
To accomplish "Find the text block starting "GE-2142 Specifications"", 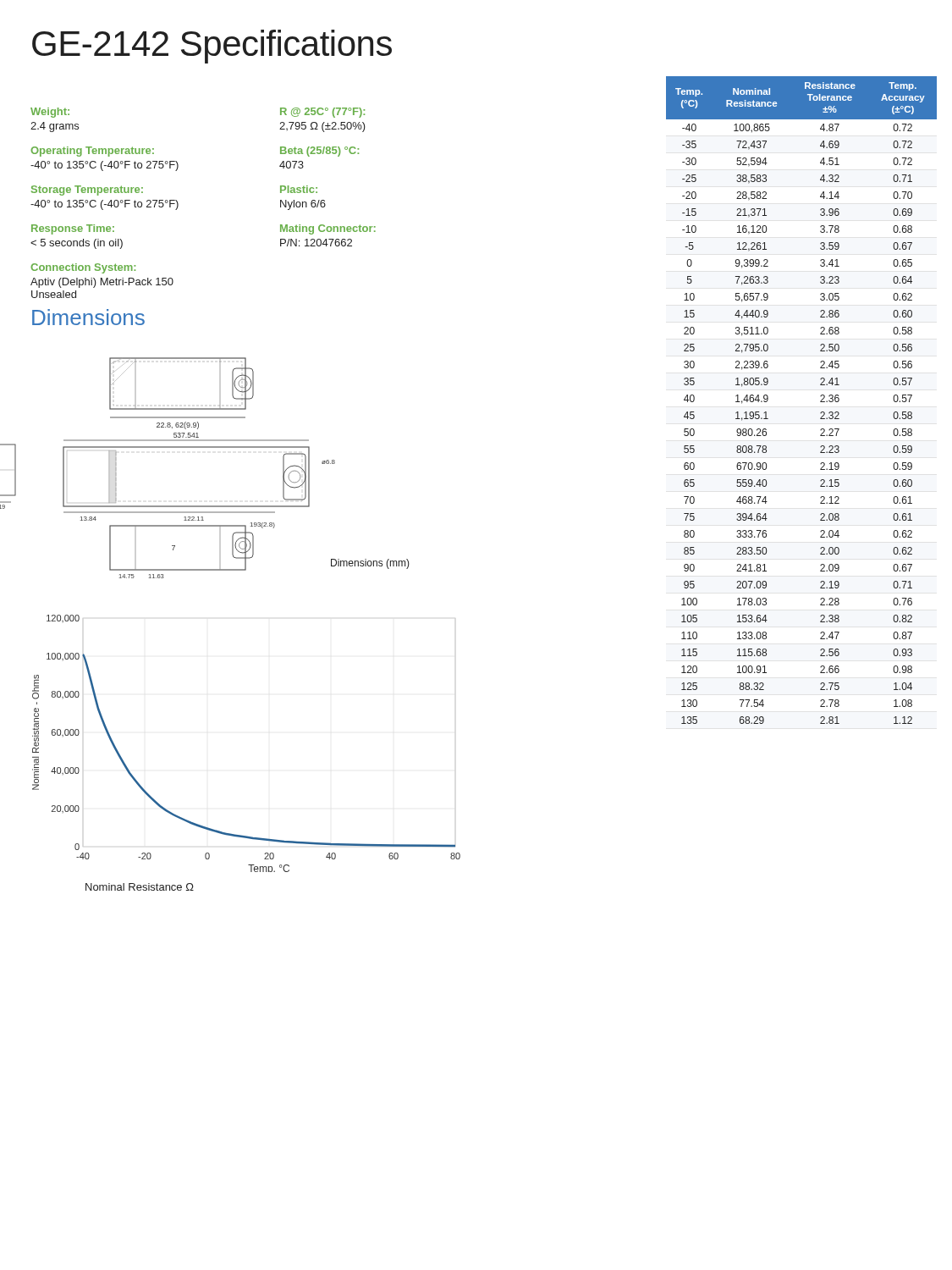I will [x=212, y=44].
